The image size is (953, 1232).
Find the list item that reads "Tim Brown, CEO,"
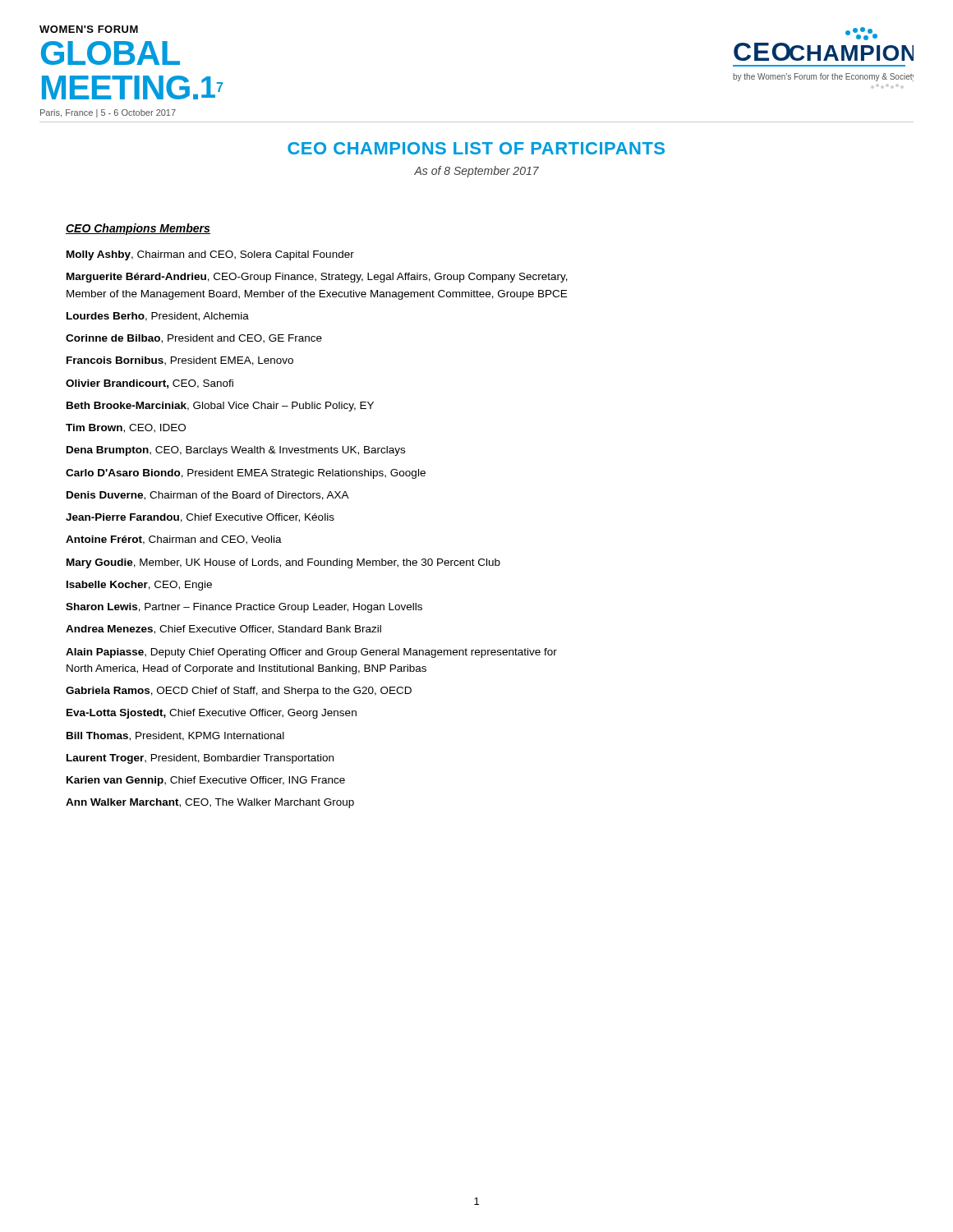click(126, 428)
